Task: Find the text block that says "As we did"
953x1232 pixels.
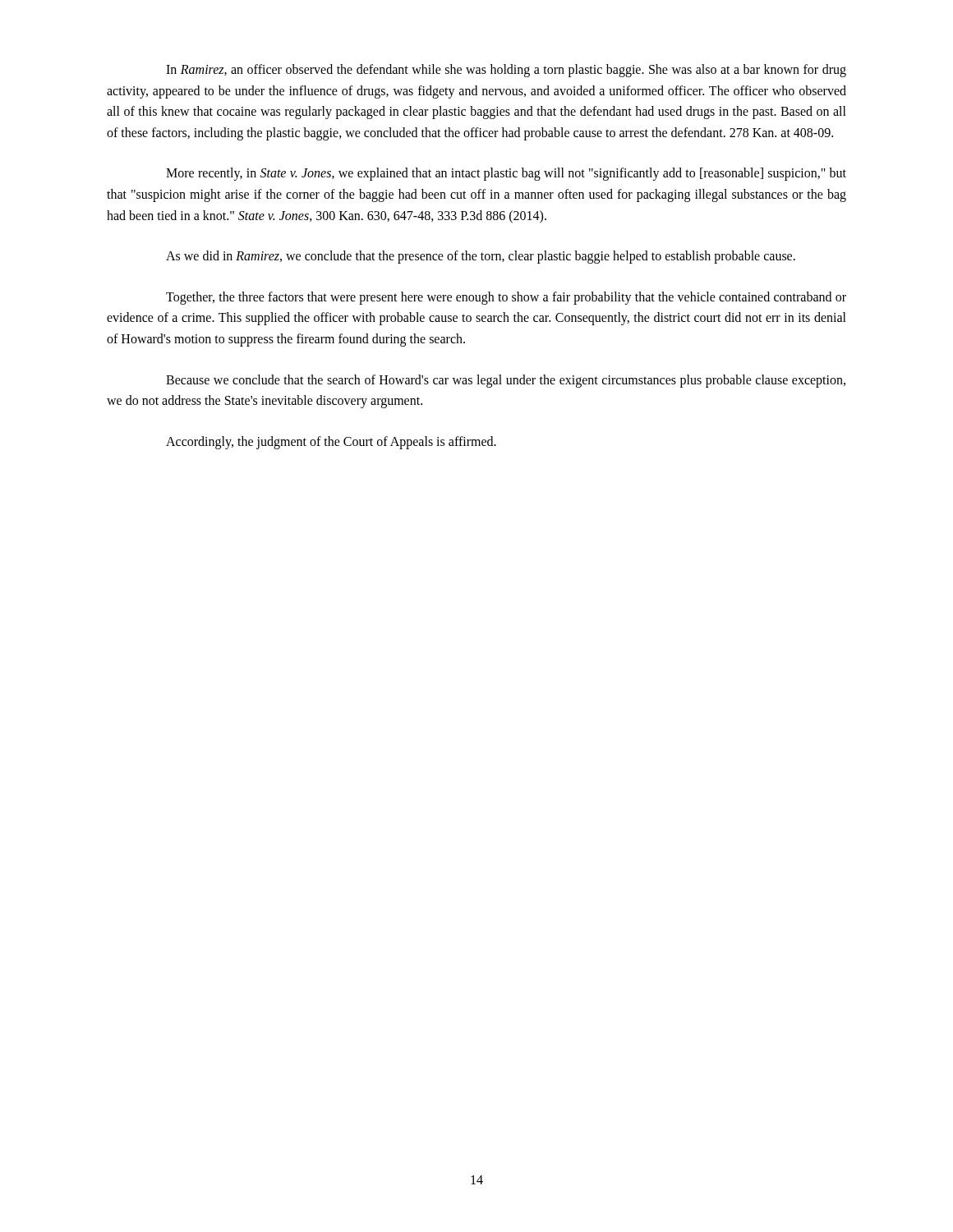Action: (x=481, y=256)
